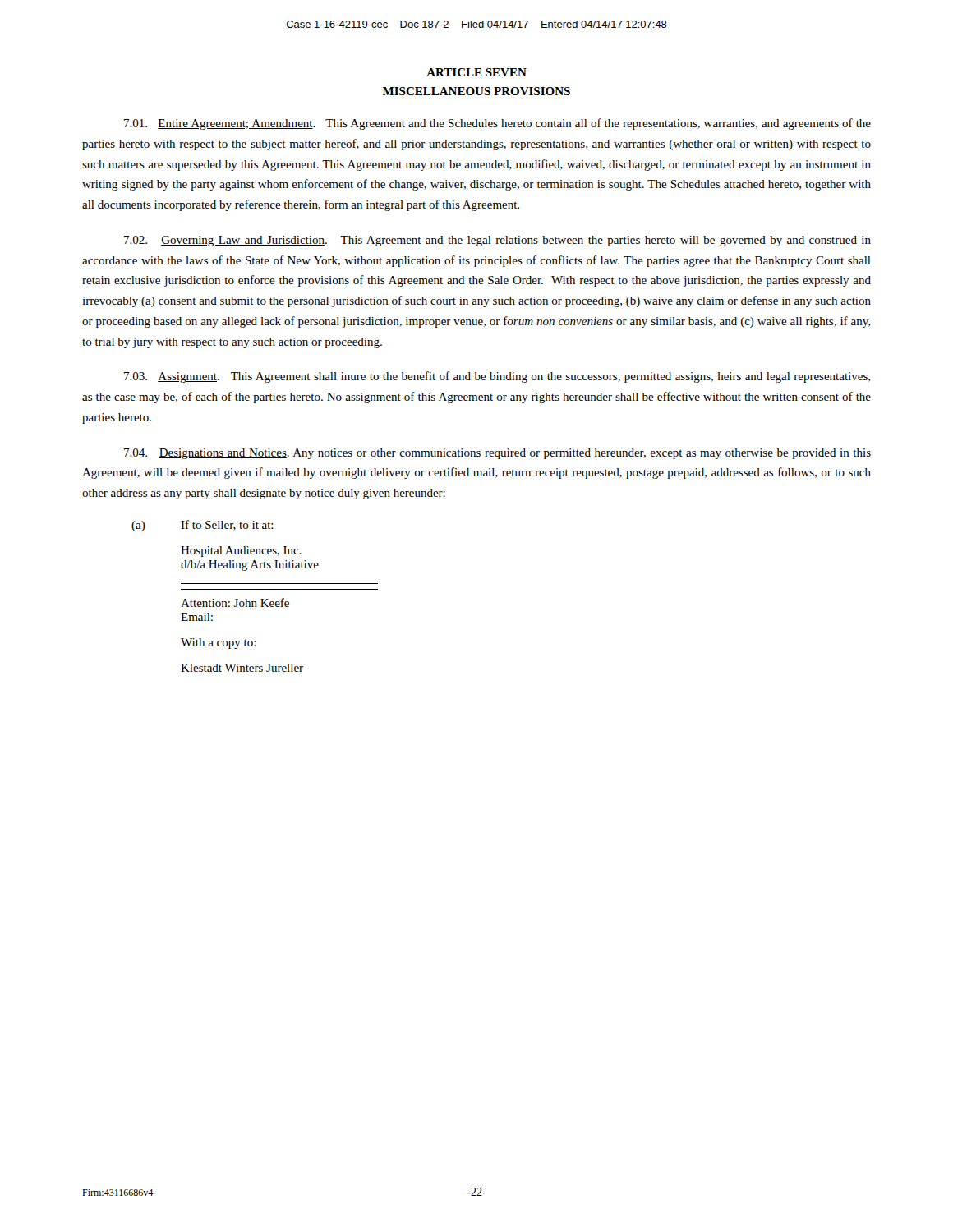
Task: Click on the section header that reads "MISCELLANEOUS PROVISIONS"
Action: tap(476, 91)
